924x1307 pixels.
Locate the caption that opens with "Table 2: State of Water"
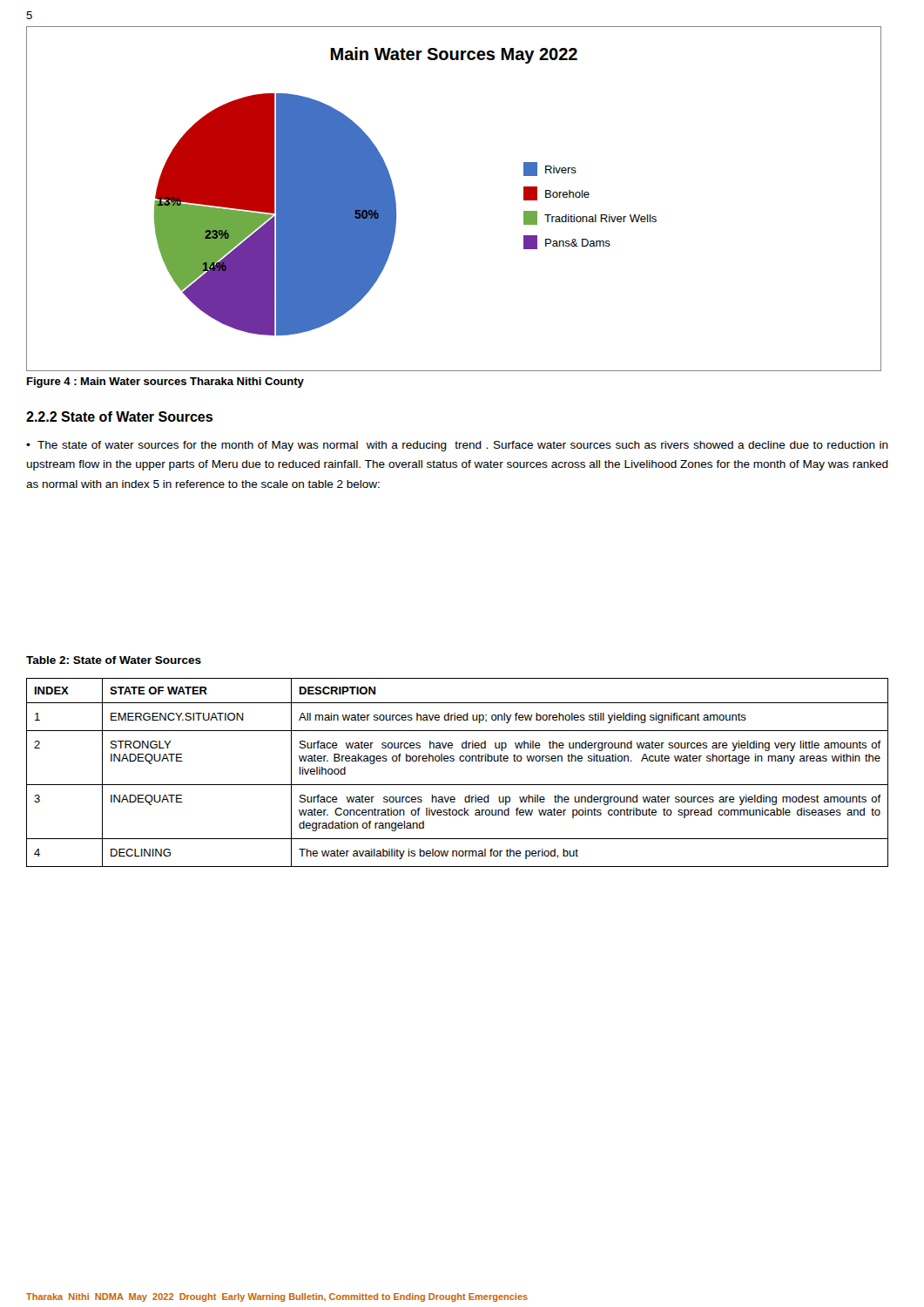[x=114, y=660]
